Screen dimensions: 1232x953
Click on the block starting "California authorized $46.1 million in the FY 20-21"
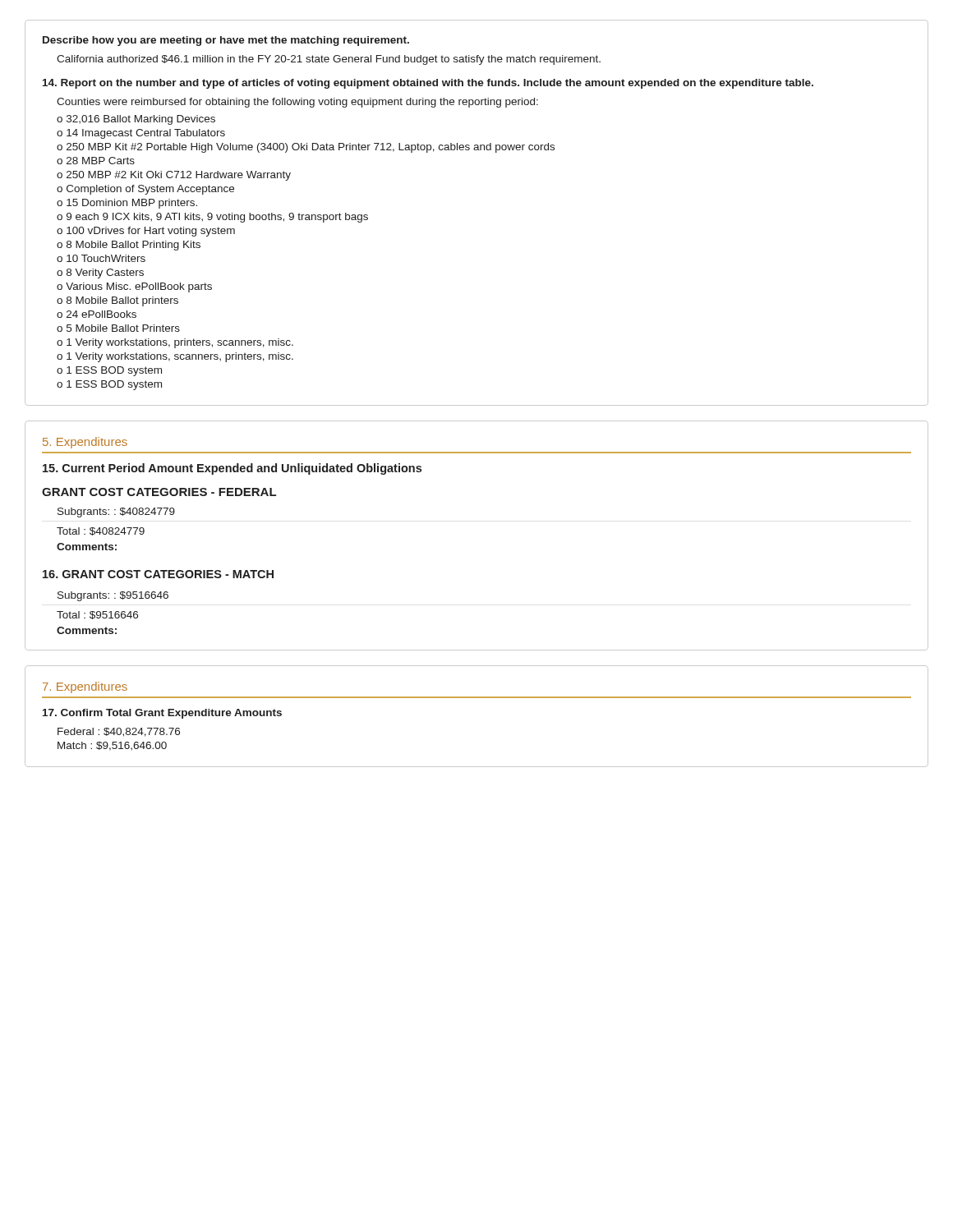coord(329,59)
